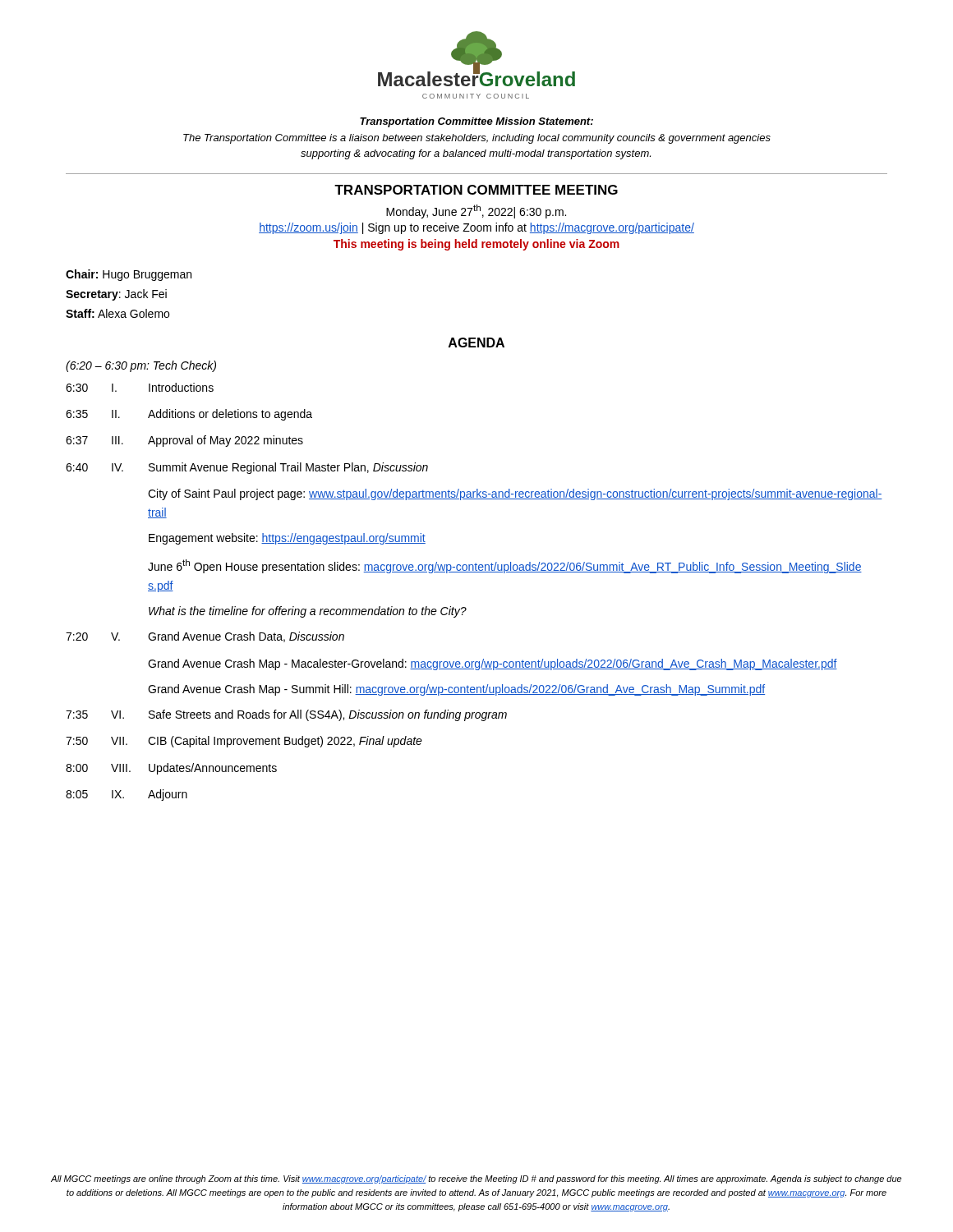
Task: Where does it say "8:00 VIII. Updates/Announcements"?
Action: click(171, 769)
